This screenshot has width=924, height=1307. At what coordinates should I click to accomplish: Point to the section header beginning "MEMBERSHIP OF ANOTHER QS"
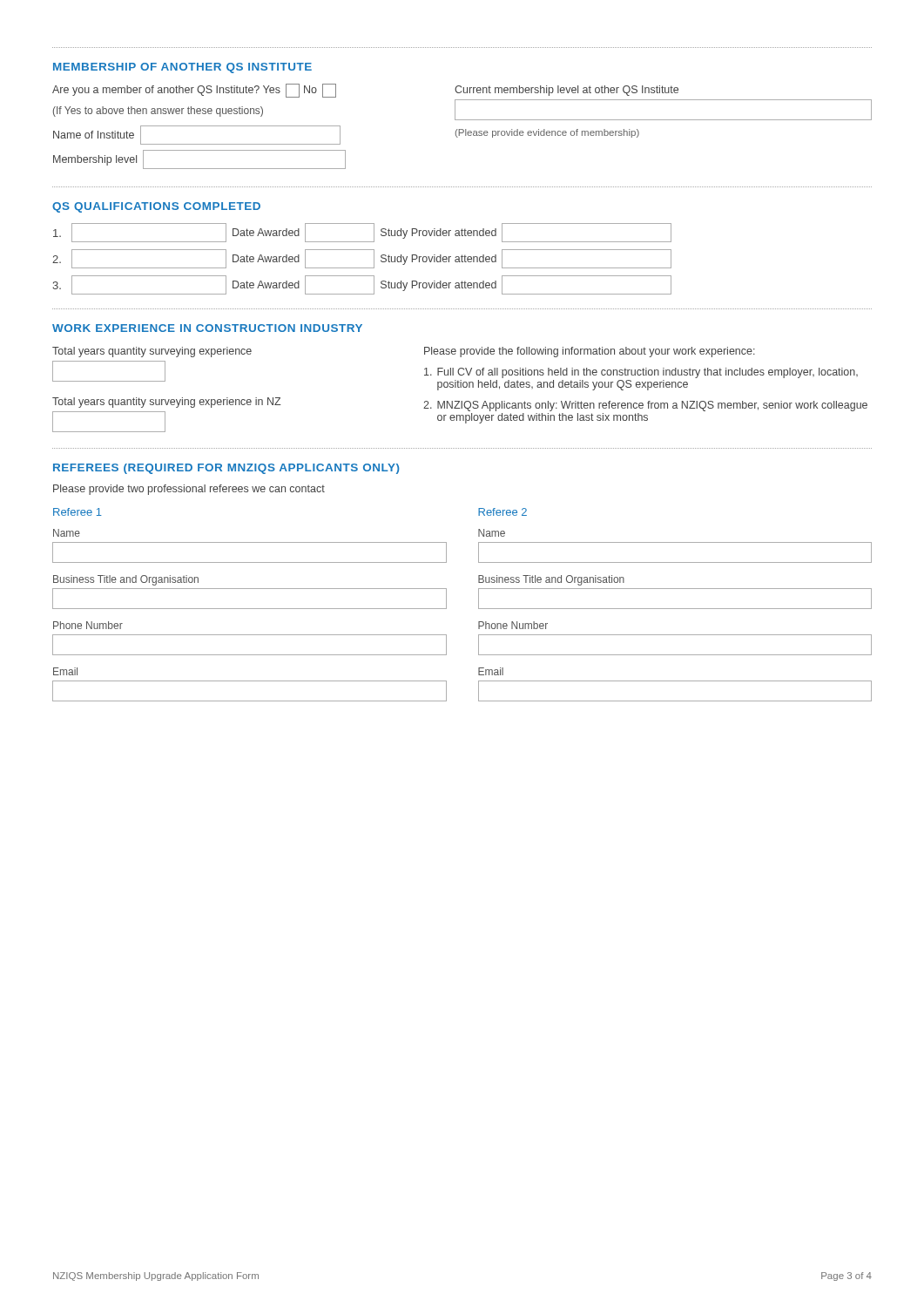(182, 67)
